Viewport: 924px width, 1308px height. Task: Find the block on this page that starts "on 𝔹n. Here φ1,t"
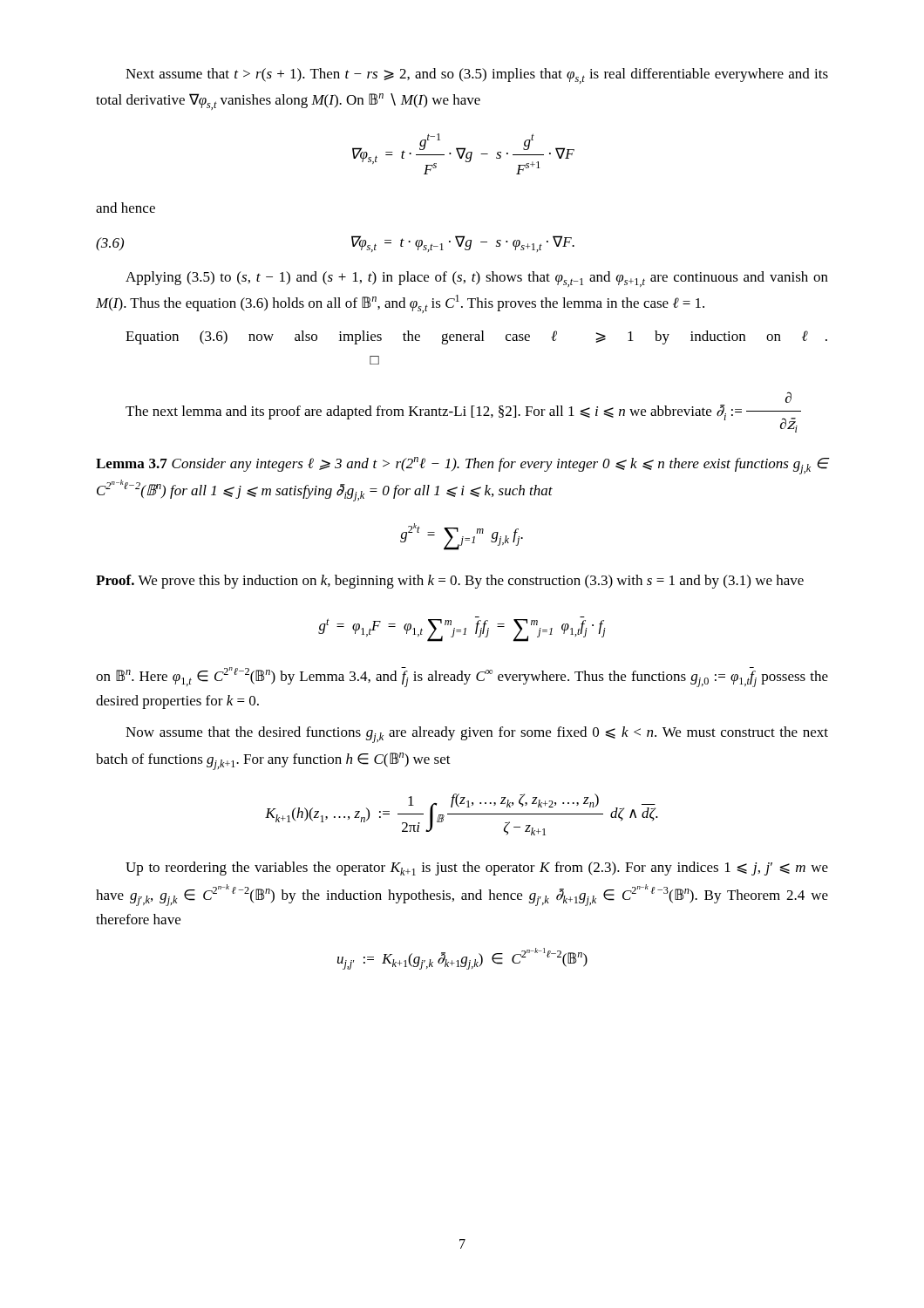[x=462, y=688]
